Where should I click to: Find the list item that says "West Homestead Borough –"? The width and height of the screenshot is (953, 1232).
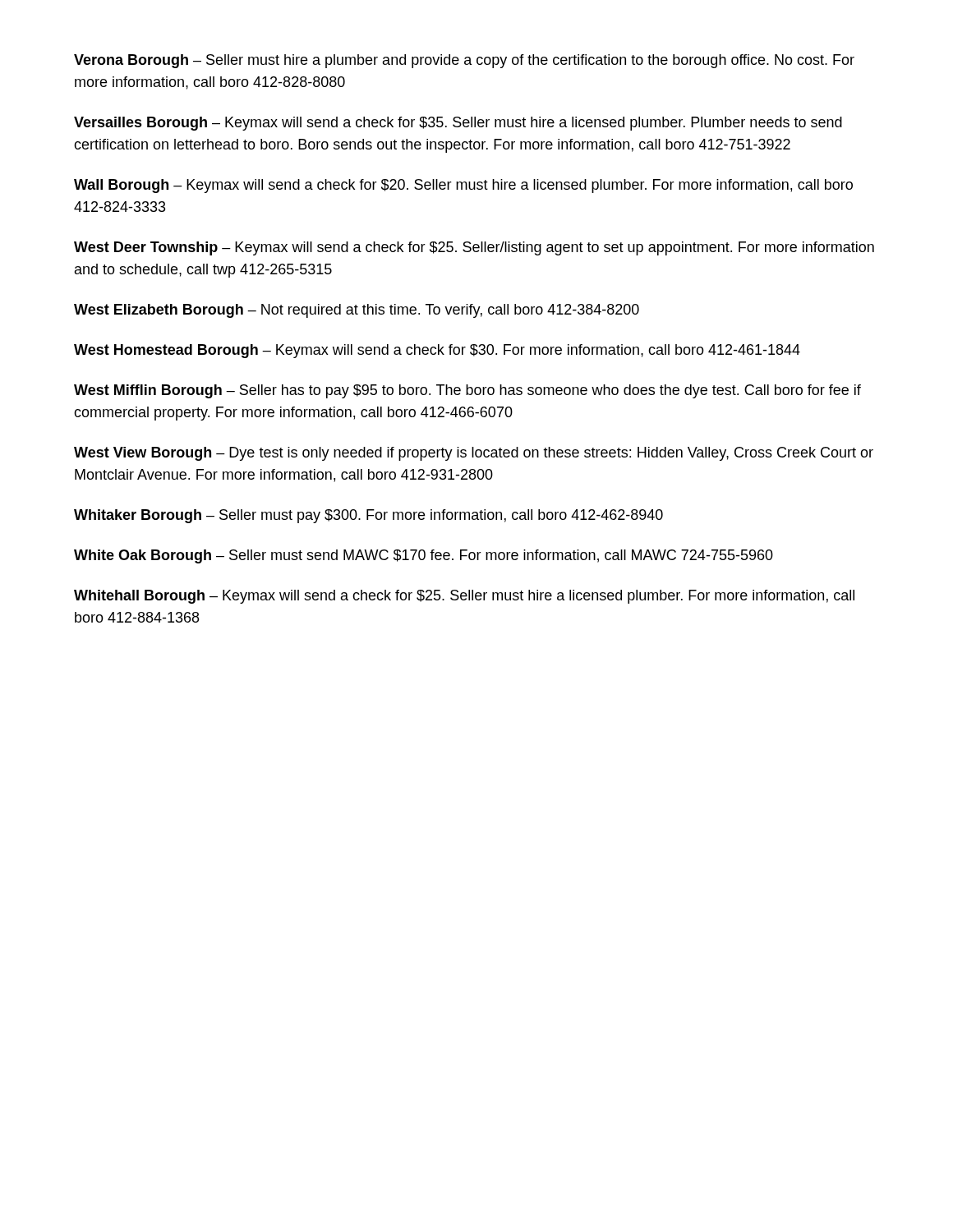point(437,350)
